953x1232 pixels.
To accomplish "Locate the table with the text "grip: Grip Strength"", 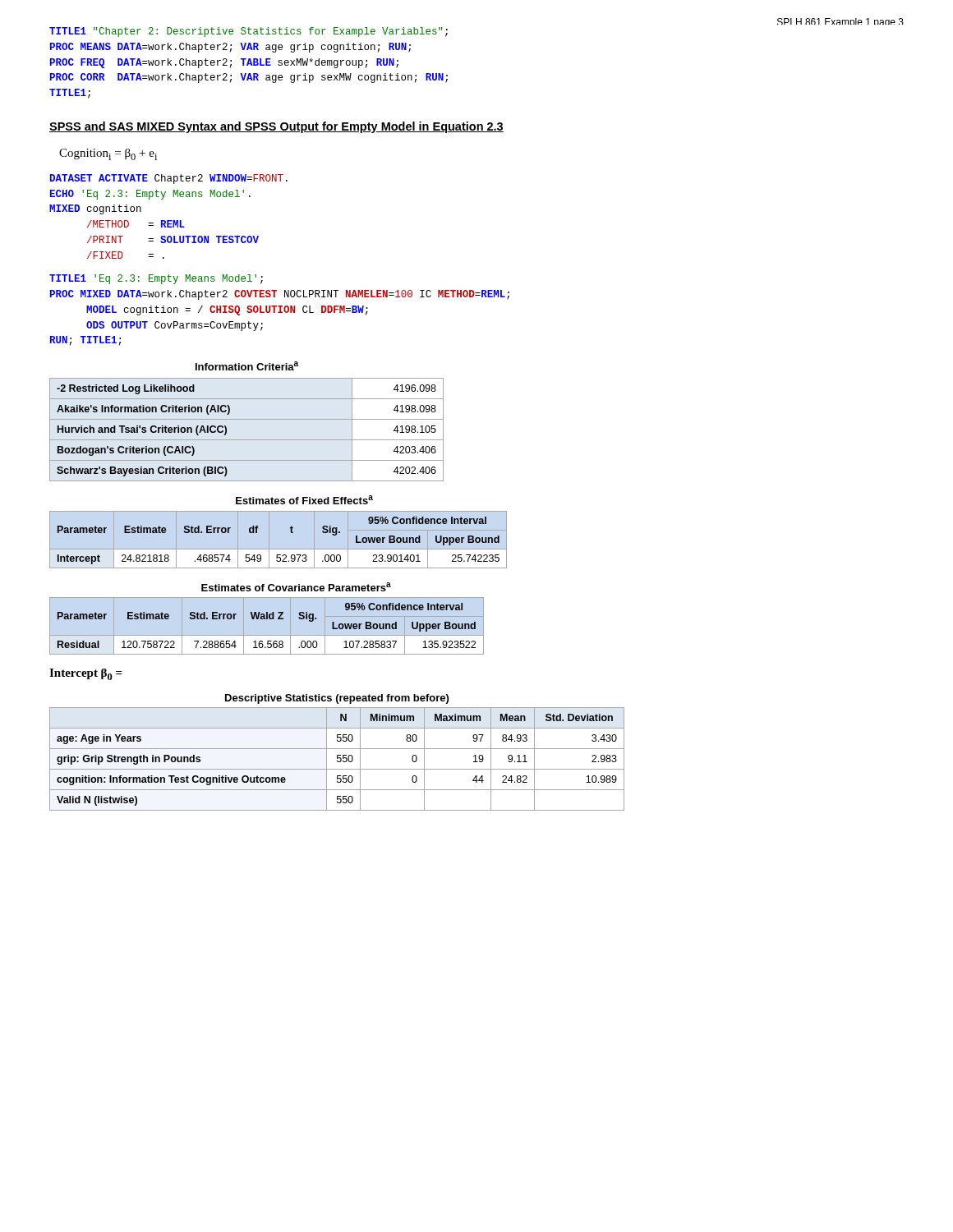I will click(x=476, y=759).
